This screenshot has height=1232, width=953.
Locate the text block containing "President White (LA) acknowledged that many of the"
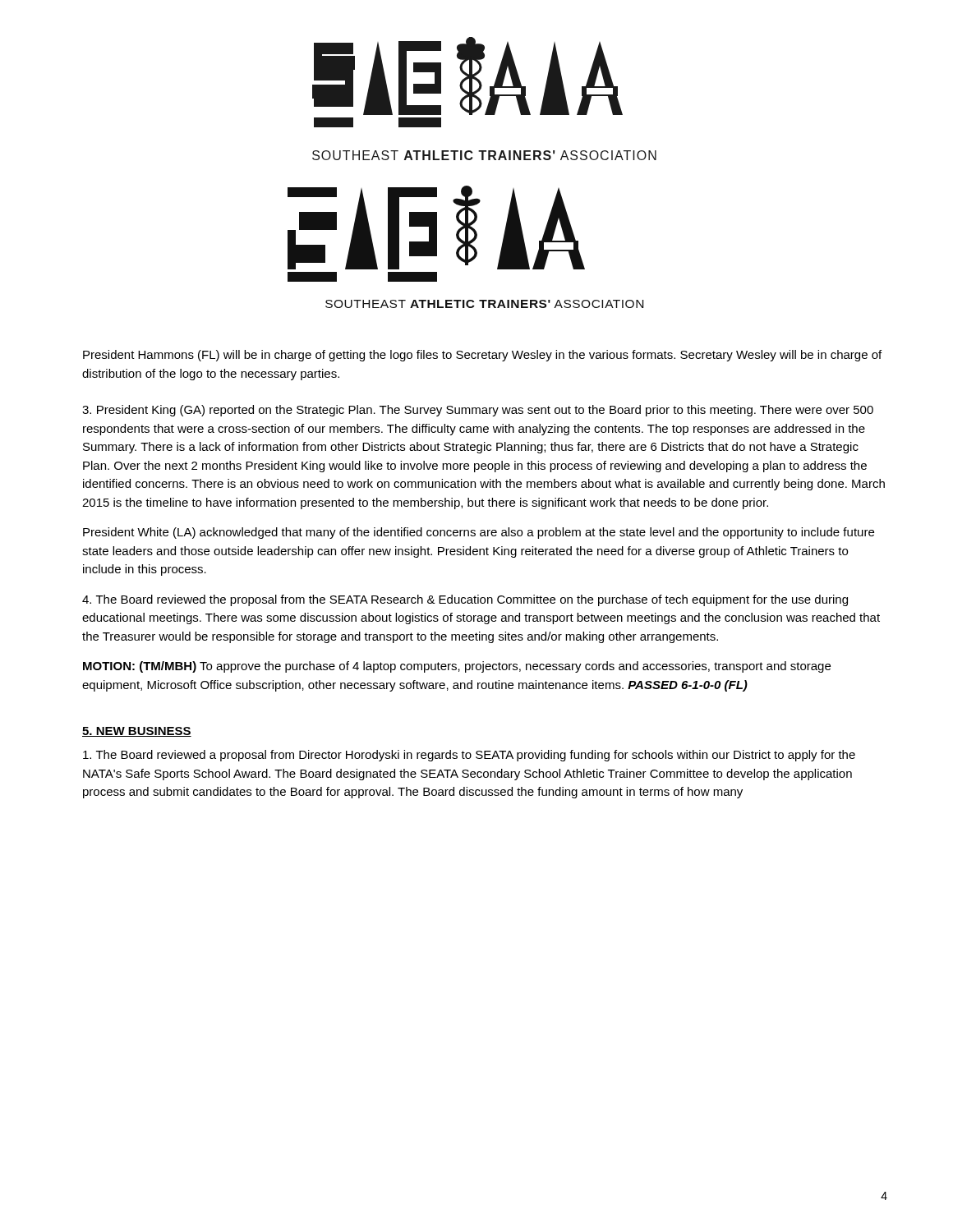(478, 550)
